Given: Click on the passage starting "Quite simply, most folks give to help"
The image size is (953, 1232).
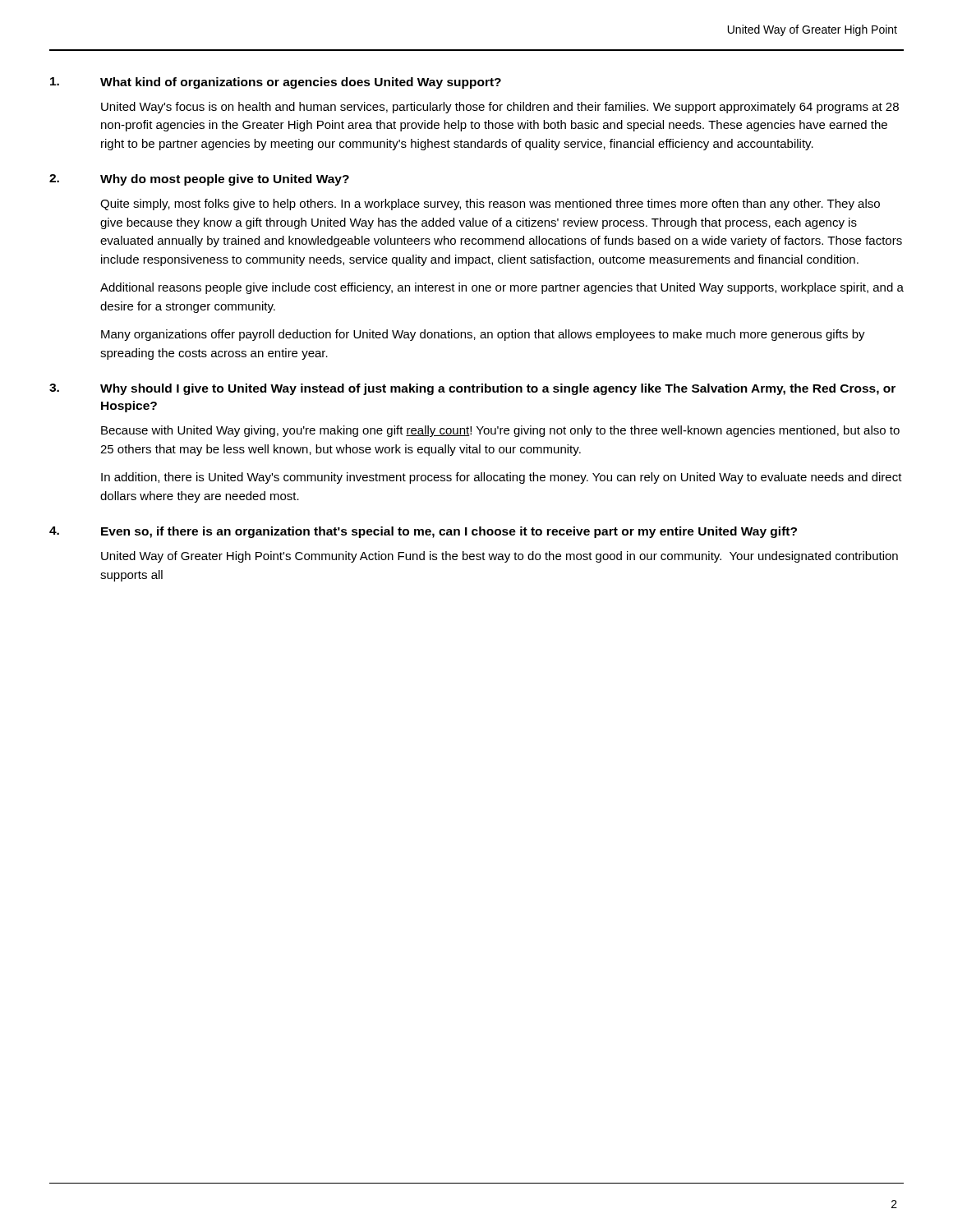Looking at the screenshot, I should tap(502, 279).
